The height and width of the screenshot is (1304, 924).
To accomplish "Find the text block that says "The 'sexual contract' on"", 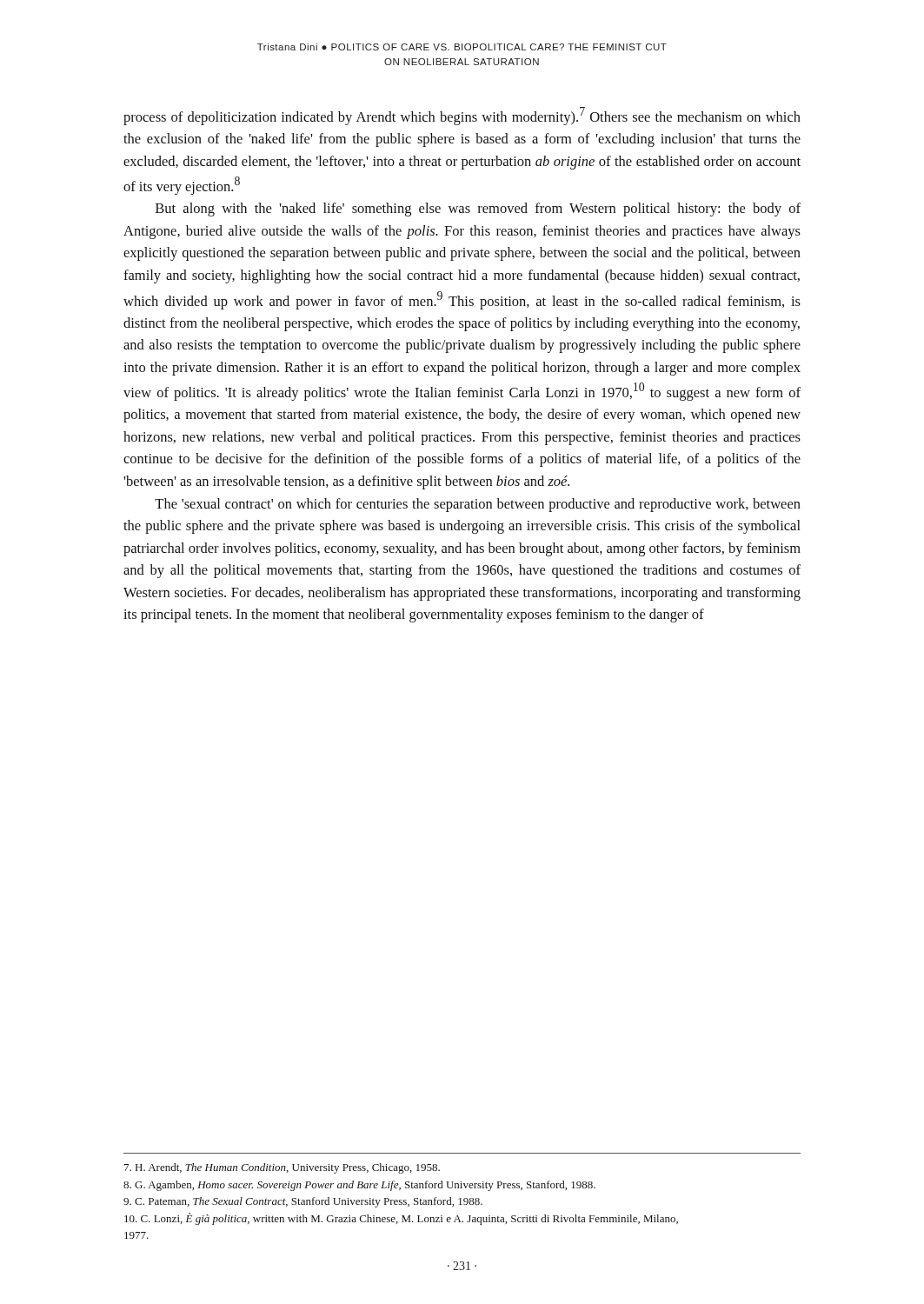I will 462,559.
